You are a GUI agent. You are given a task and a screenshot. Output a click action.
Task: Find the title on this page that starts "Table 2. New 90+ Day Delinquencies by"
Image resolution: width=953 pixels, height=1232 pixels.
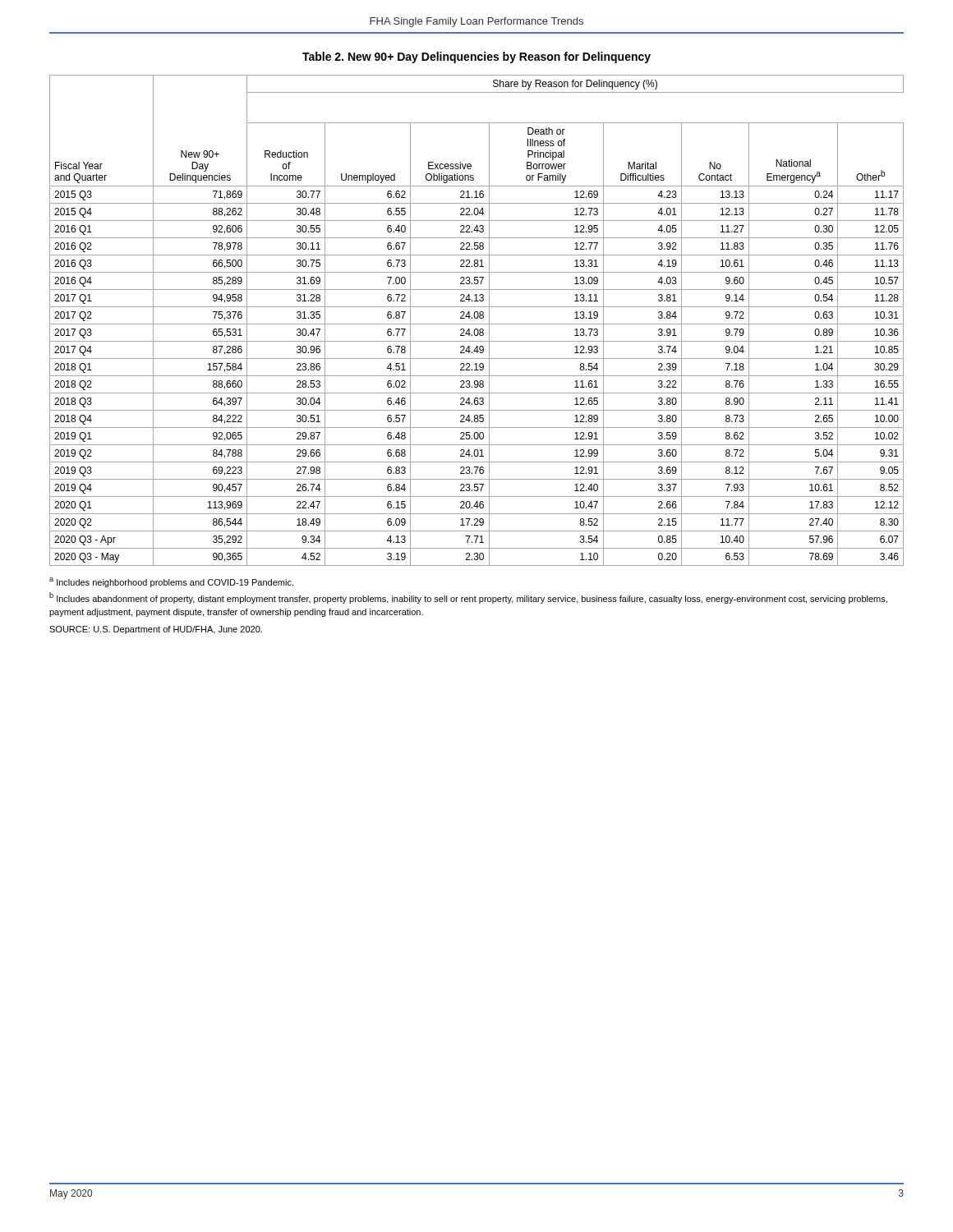(476, 57)
